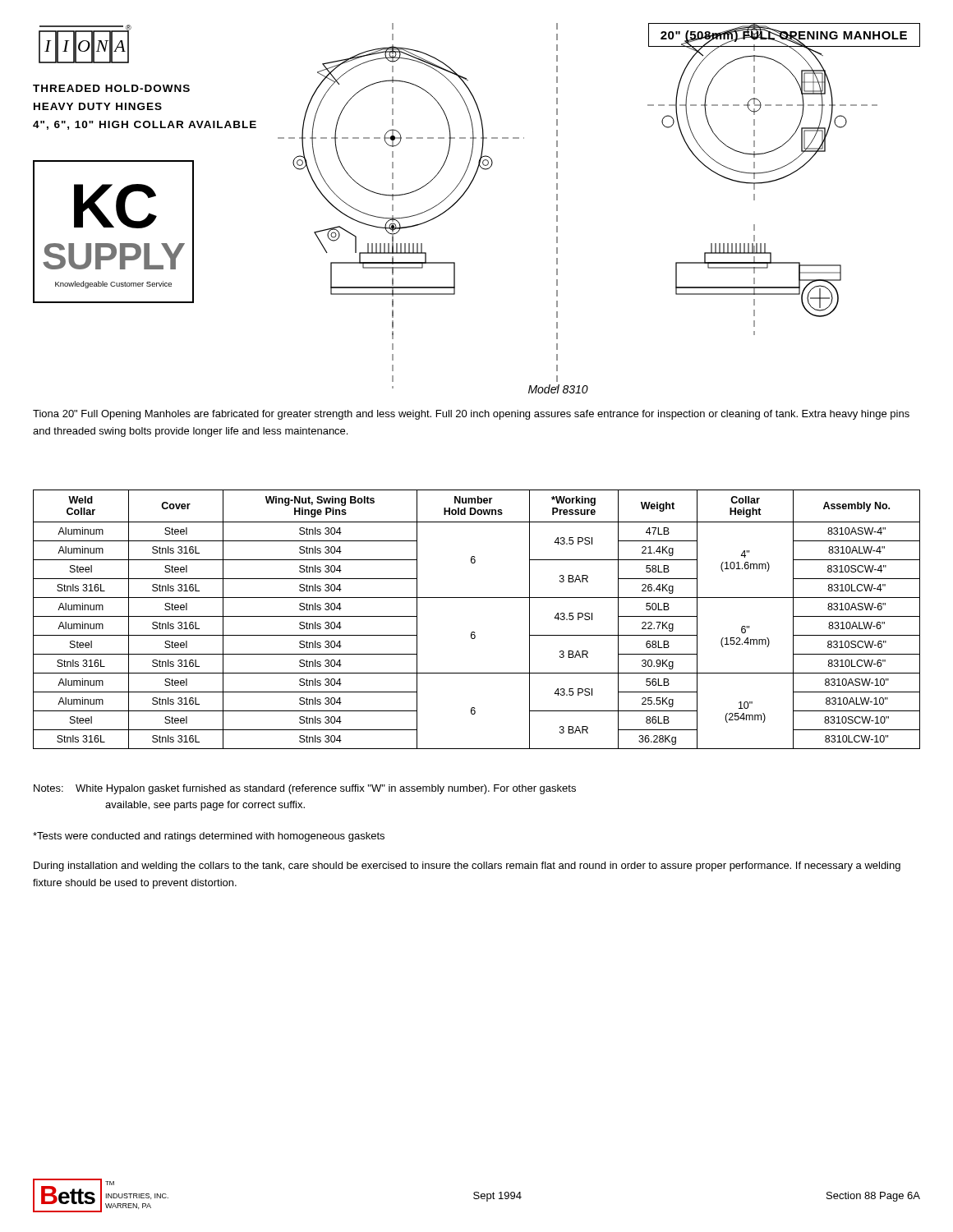
Task: Find the list item that reads "HEAVY DUTY HINGES"
Action: (x=98, y=106)
